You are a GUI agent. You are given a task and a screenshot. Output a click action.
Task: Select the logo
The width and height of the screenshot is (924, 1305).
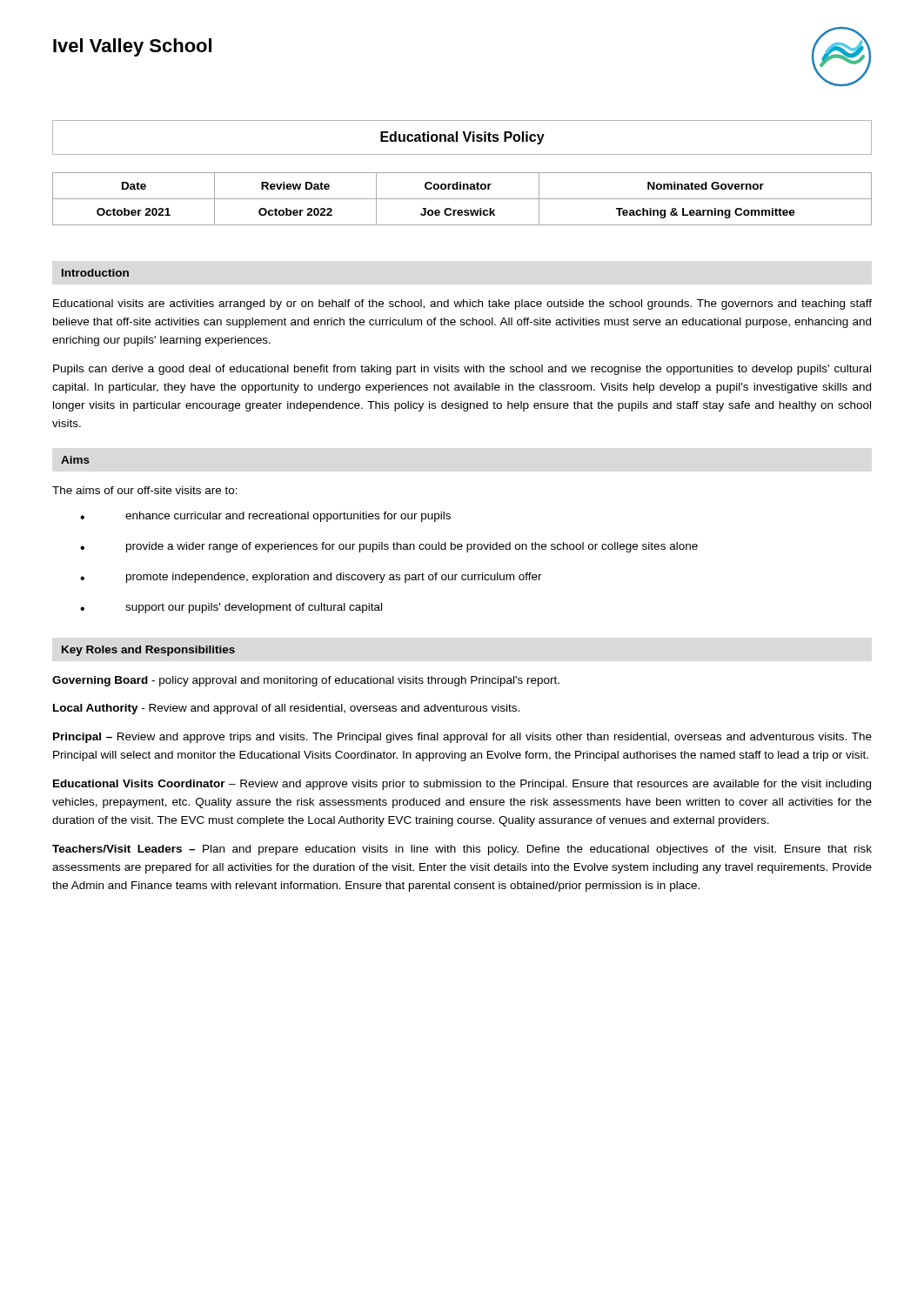(x=841, y=57)
